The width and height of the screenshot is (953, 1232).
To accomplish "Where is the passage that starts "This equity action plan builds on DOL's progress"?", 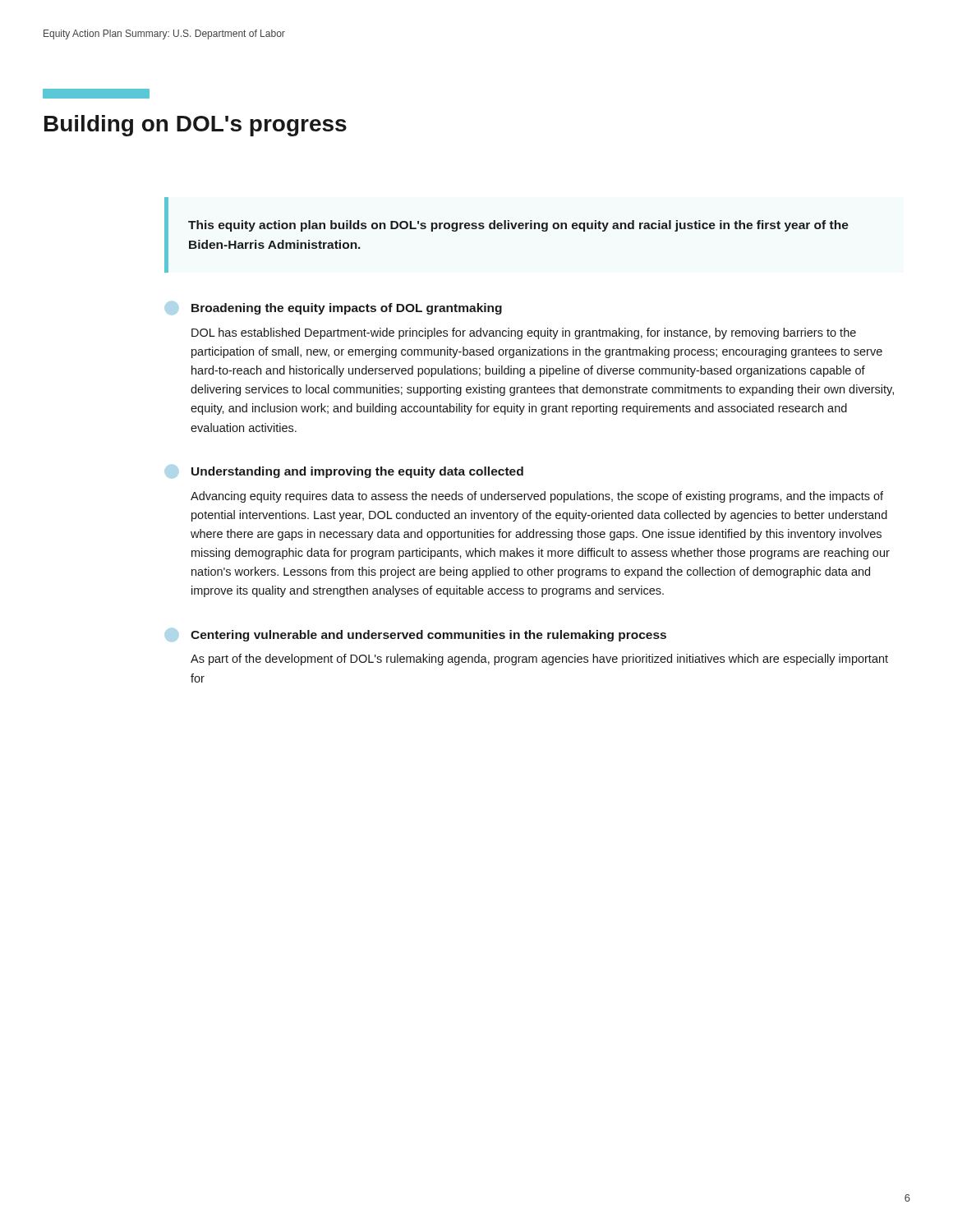I will [x=534, y=235].
